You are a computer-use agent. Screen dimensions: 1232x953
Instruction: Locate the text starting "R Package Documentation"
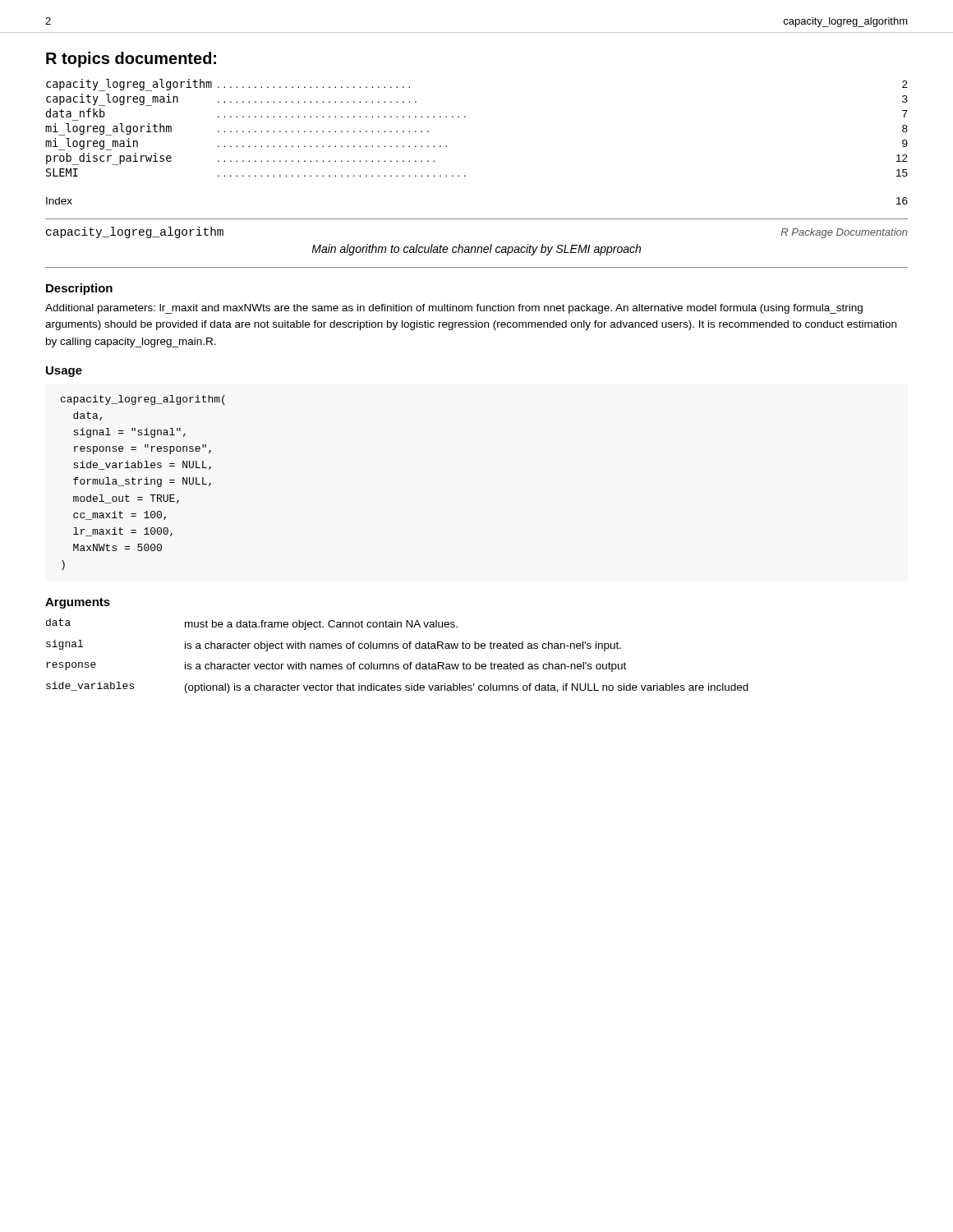click(844, 232)
